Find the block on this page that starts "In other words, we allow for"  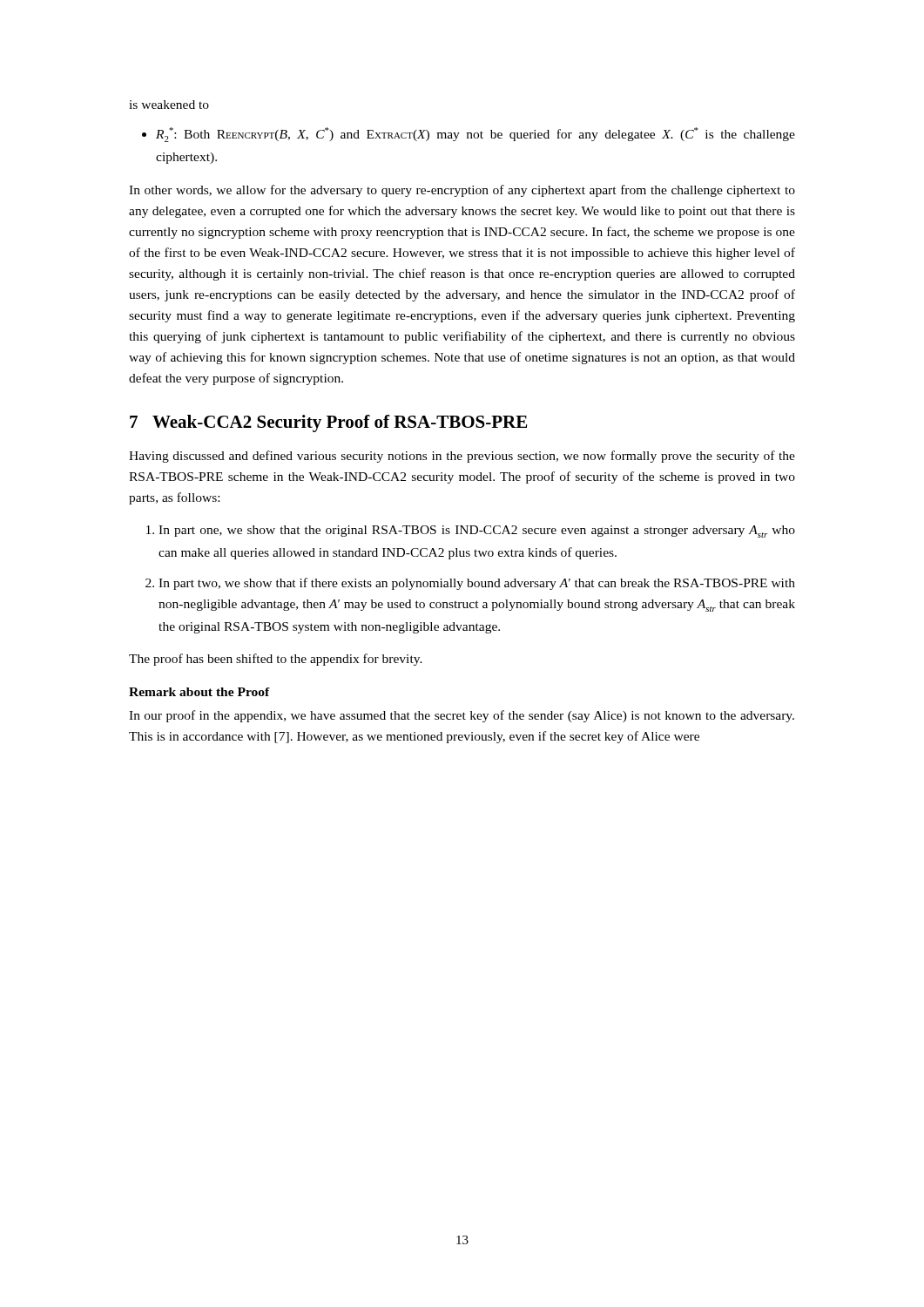pos(462,284)
